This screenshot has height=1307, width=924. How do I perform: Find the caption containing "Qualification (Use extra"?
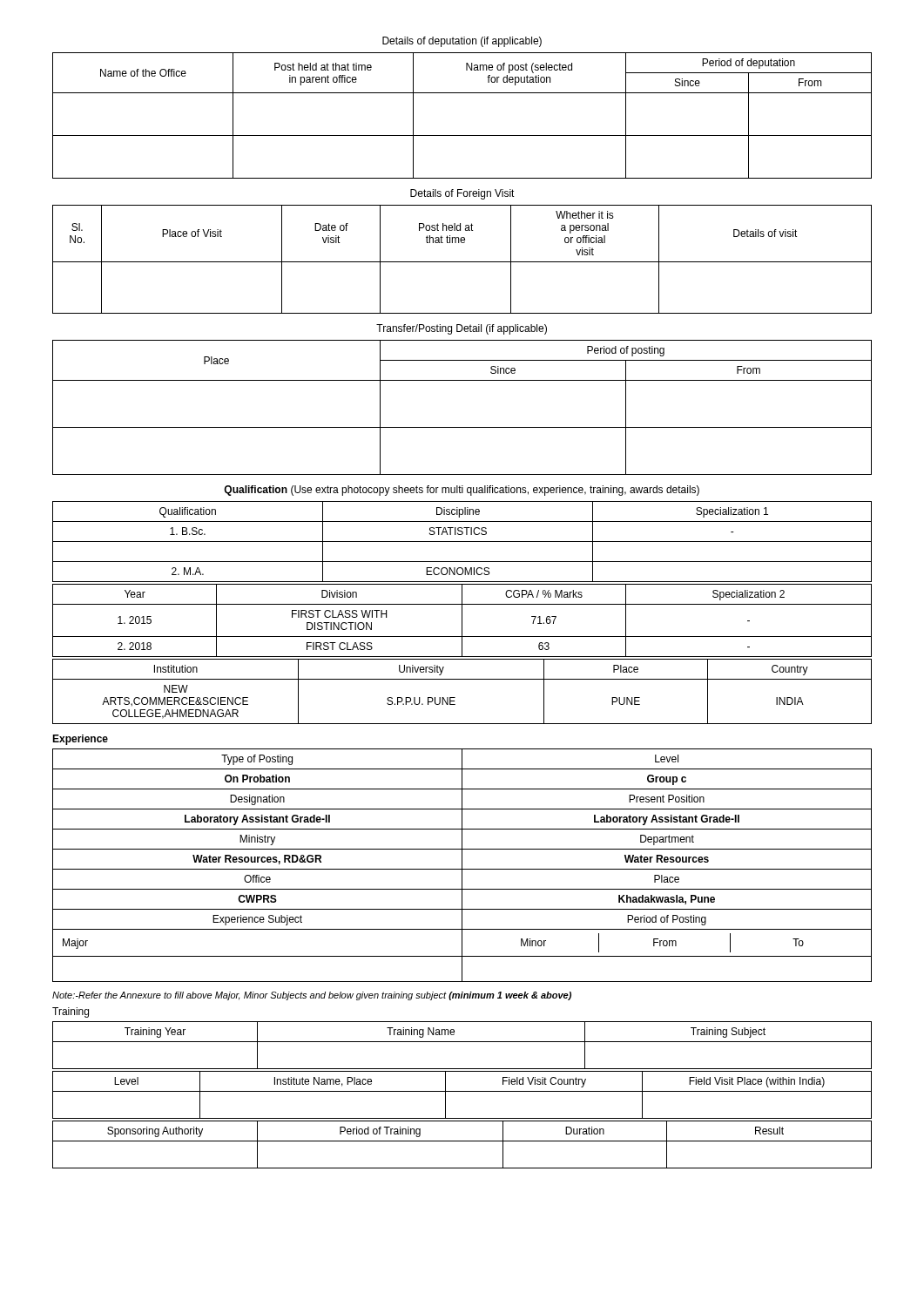(x=462, y=490)
